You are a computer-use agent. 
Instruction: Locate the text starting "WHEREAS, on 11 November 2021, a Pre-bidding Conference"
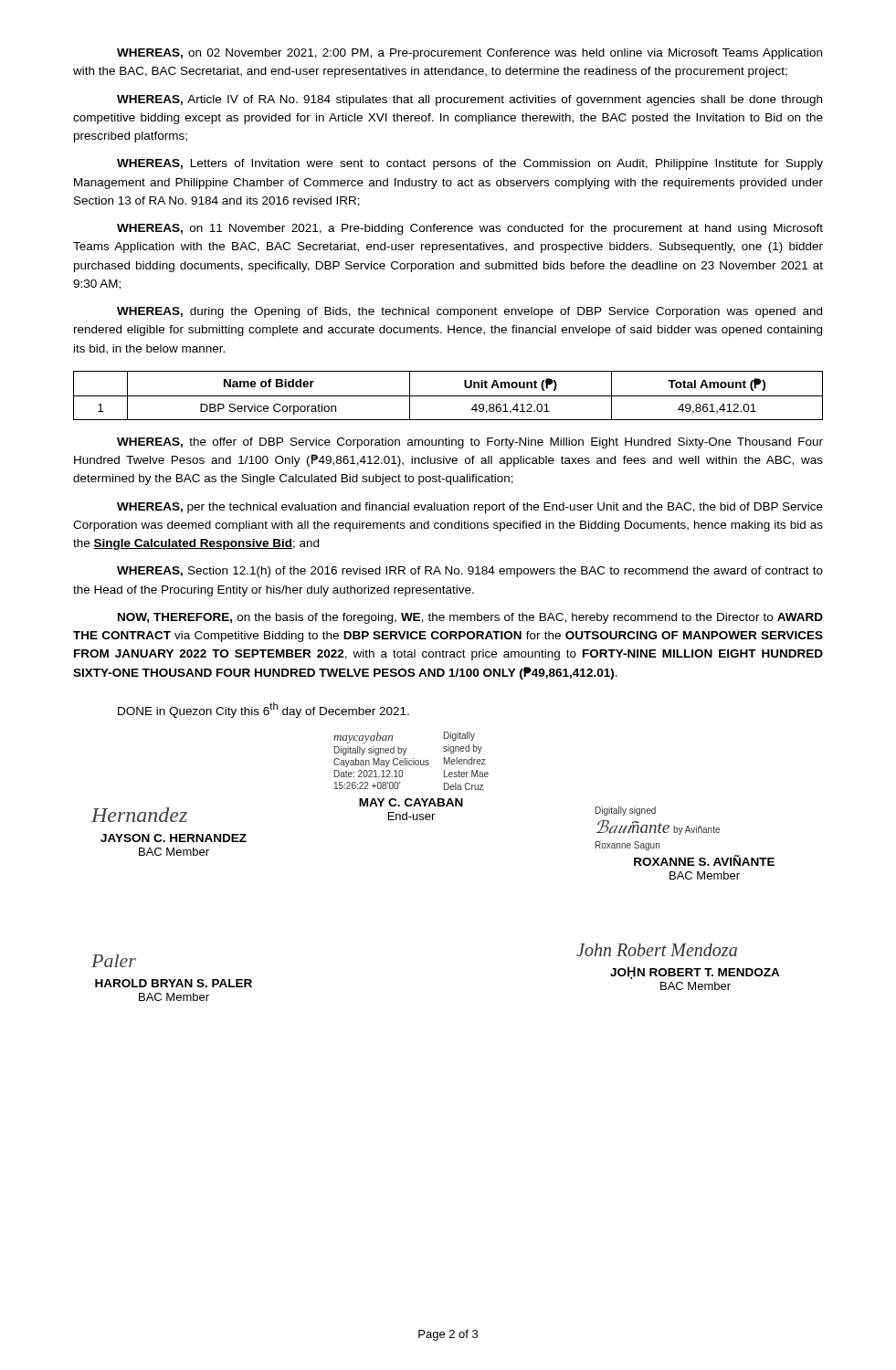pyautogui.click(x=448, y=256)
